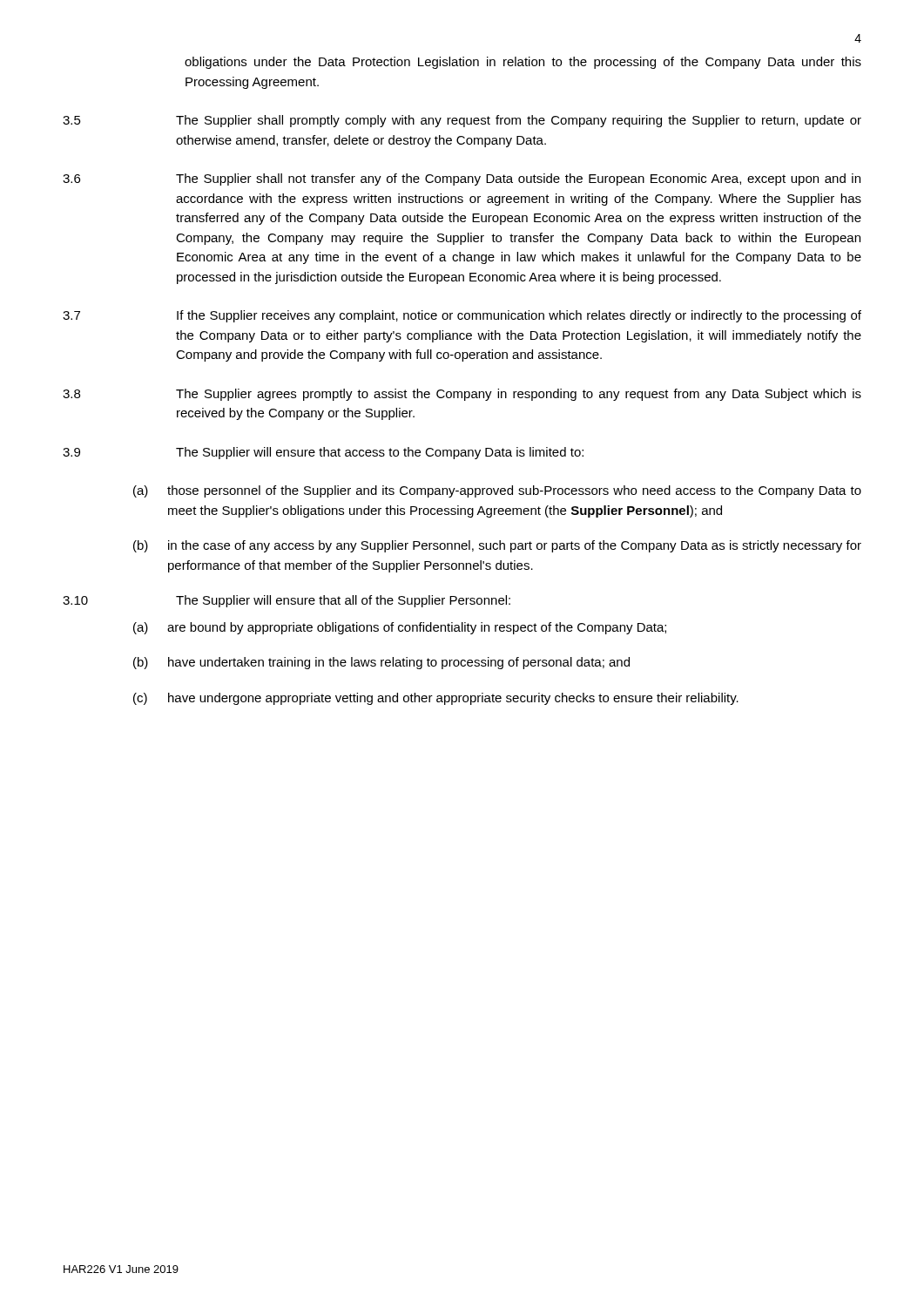Viewport: 924px width, 1307px height.
Task: Find the passage starting "3.7 If the Supplier"
Action: tap(462, 335)
